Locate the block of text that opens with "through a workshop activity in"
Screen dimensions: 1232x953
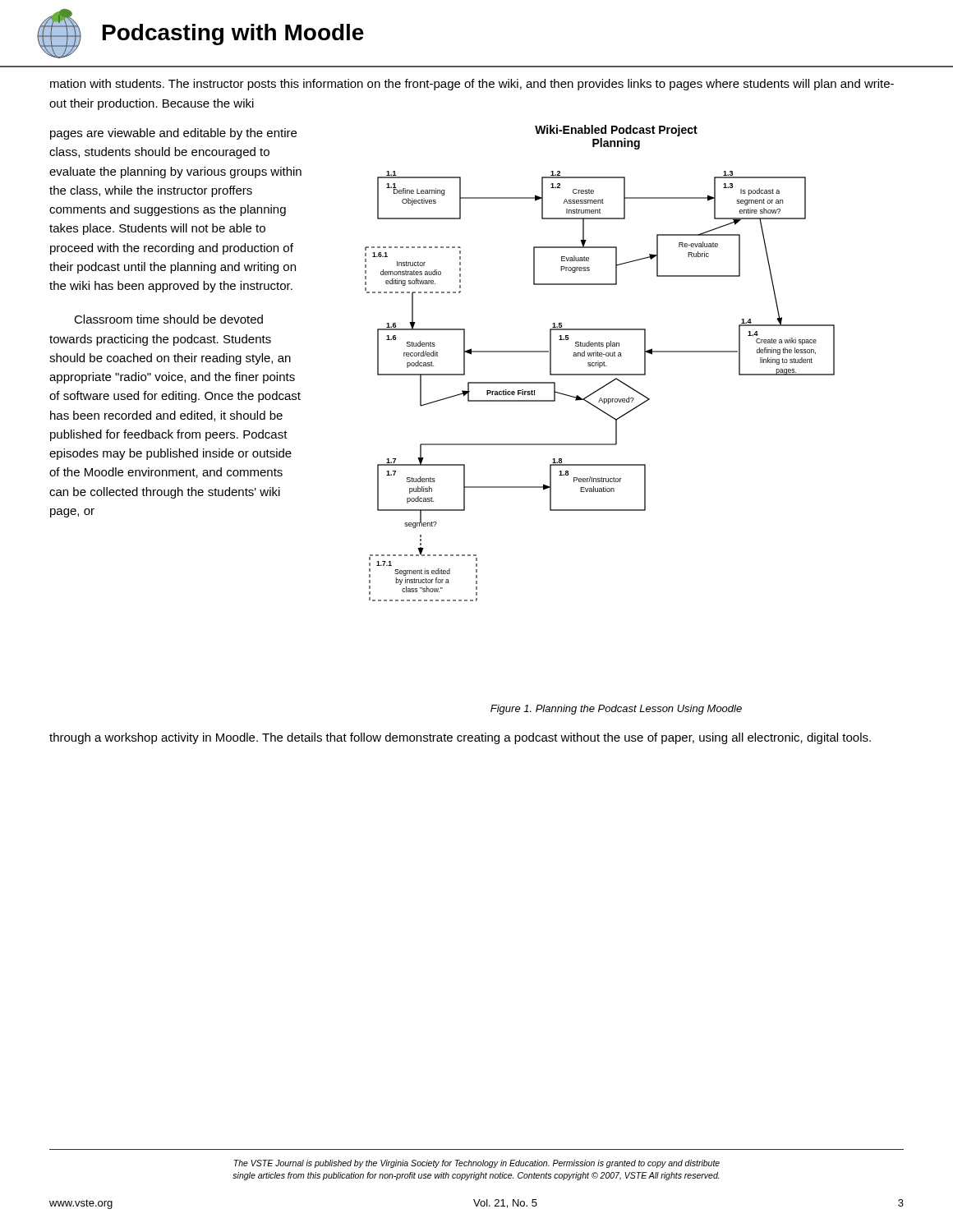(x=461, y=737)
